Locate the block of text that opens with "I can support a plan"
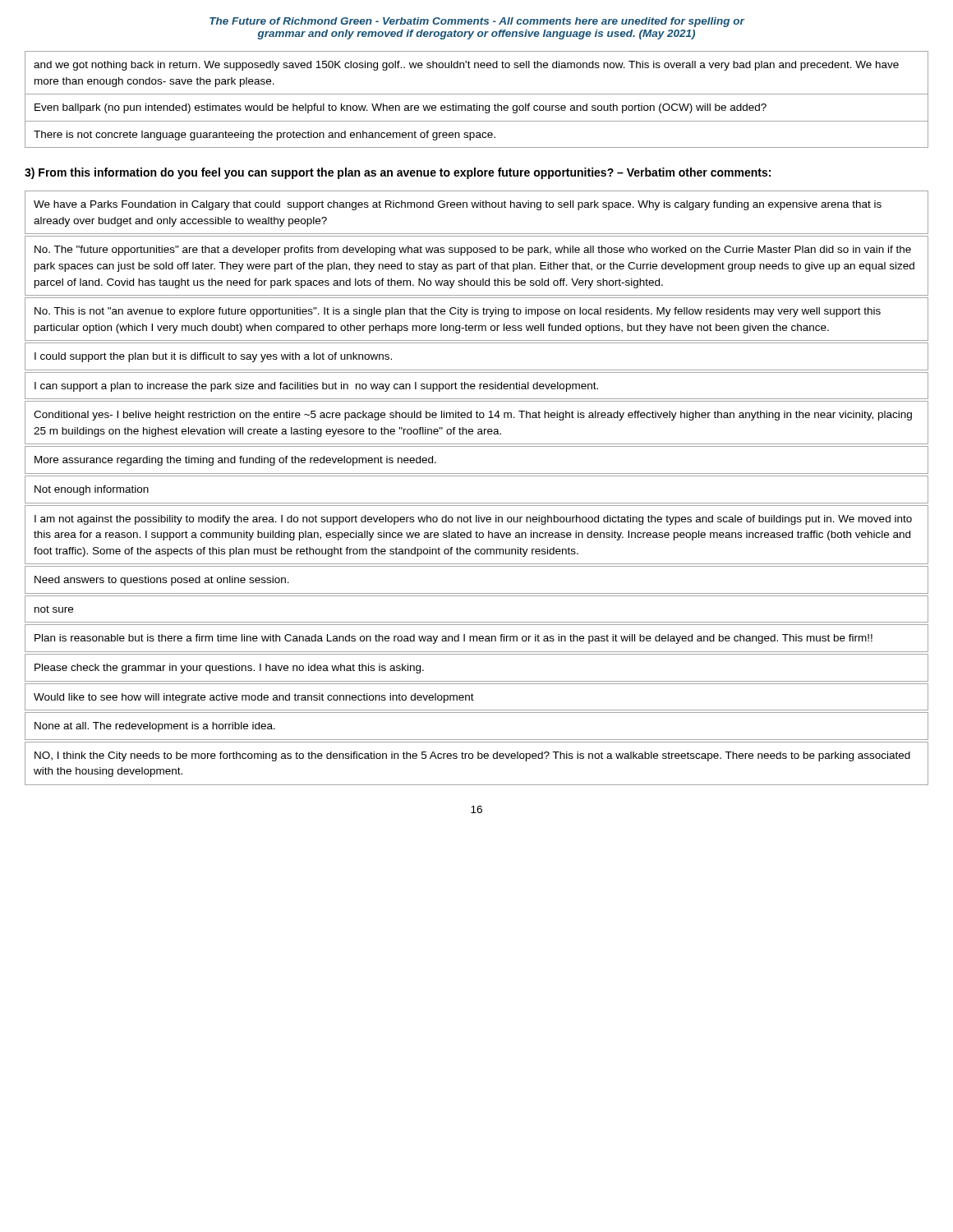Screen dimensions: 1232x953 tap(316, 385)
